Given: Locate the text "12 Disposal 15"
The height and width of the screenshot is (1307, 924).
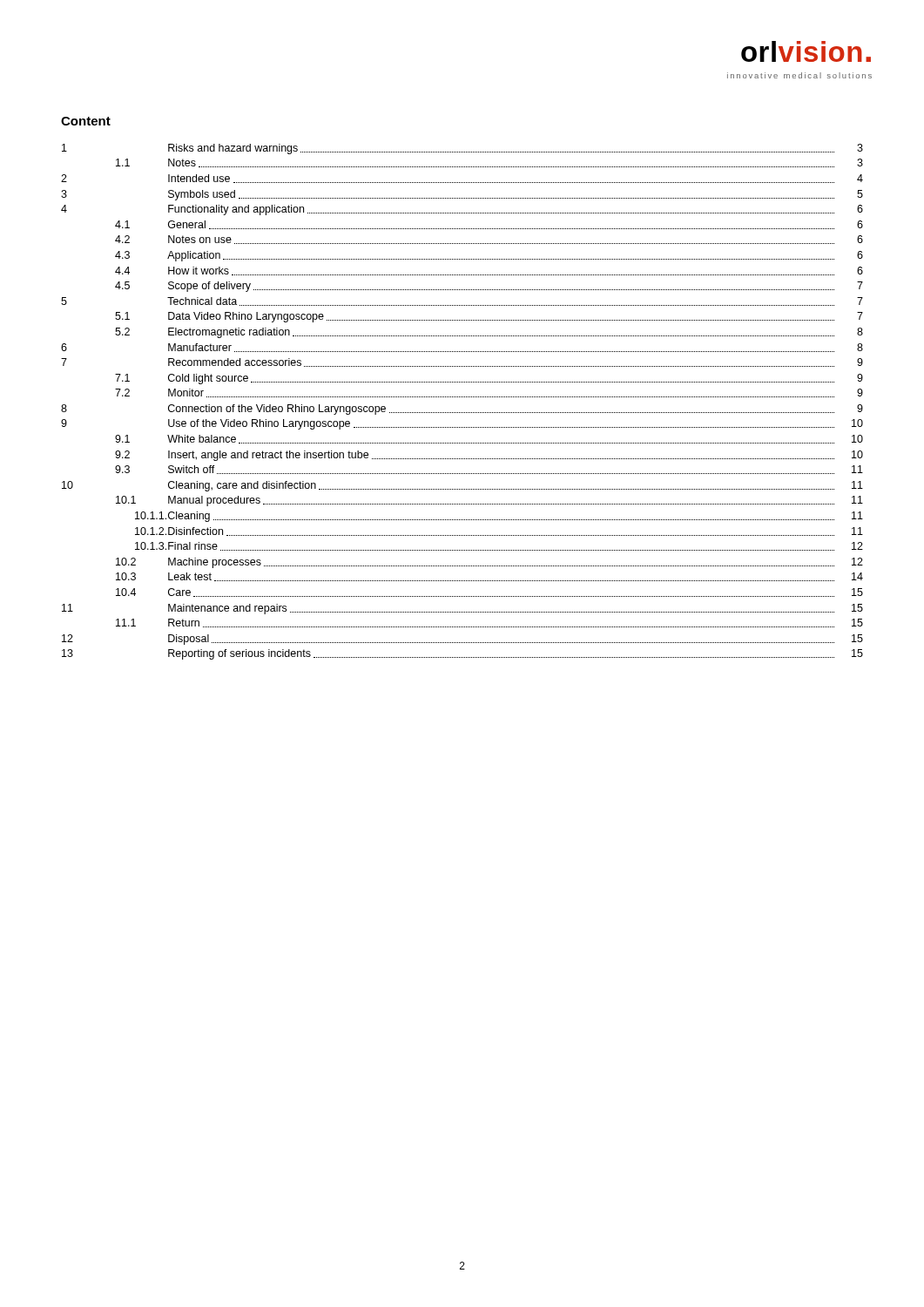Looking at the screenshot, I should [x=462, y=639].
